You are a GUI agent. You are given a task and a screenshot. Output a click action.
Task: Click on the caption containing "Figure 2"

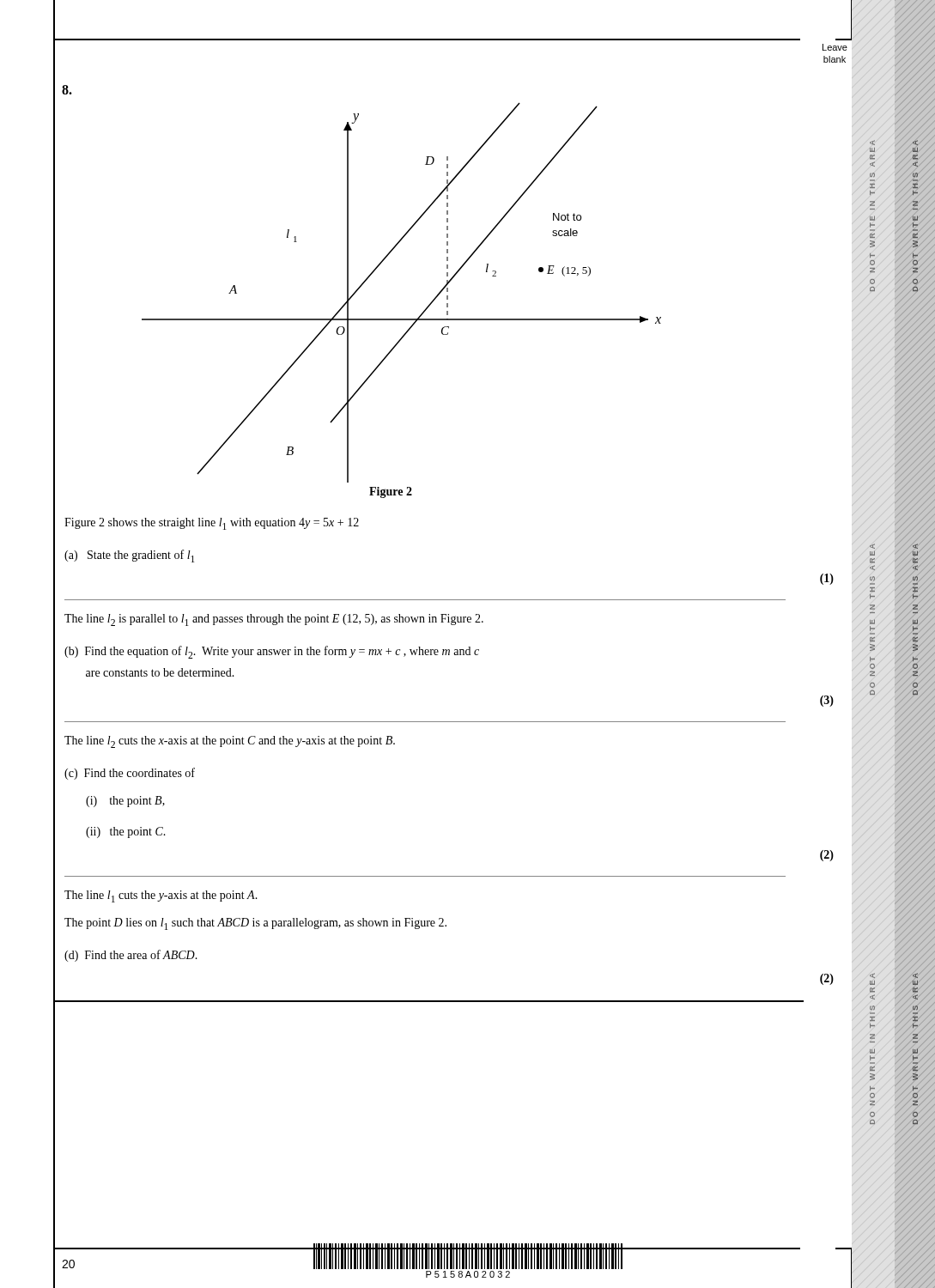click(391, 492)
